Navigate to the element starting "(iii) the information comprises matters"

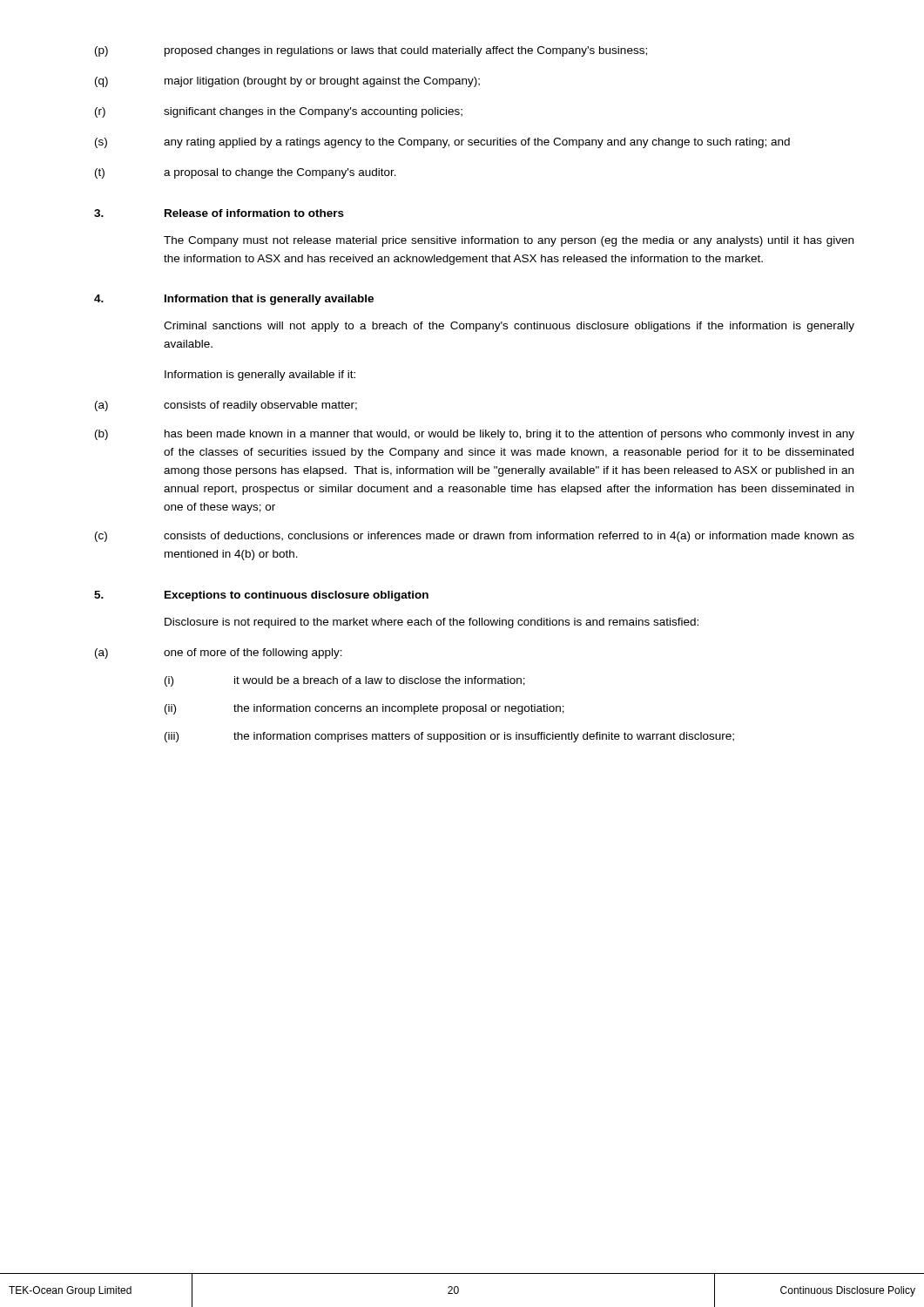pos(509,737)
